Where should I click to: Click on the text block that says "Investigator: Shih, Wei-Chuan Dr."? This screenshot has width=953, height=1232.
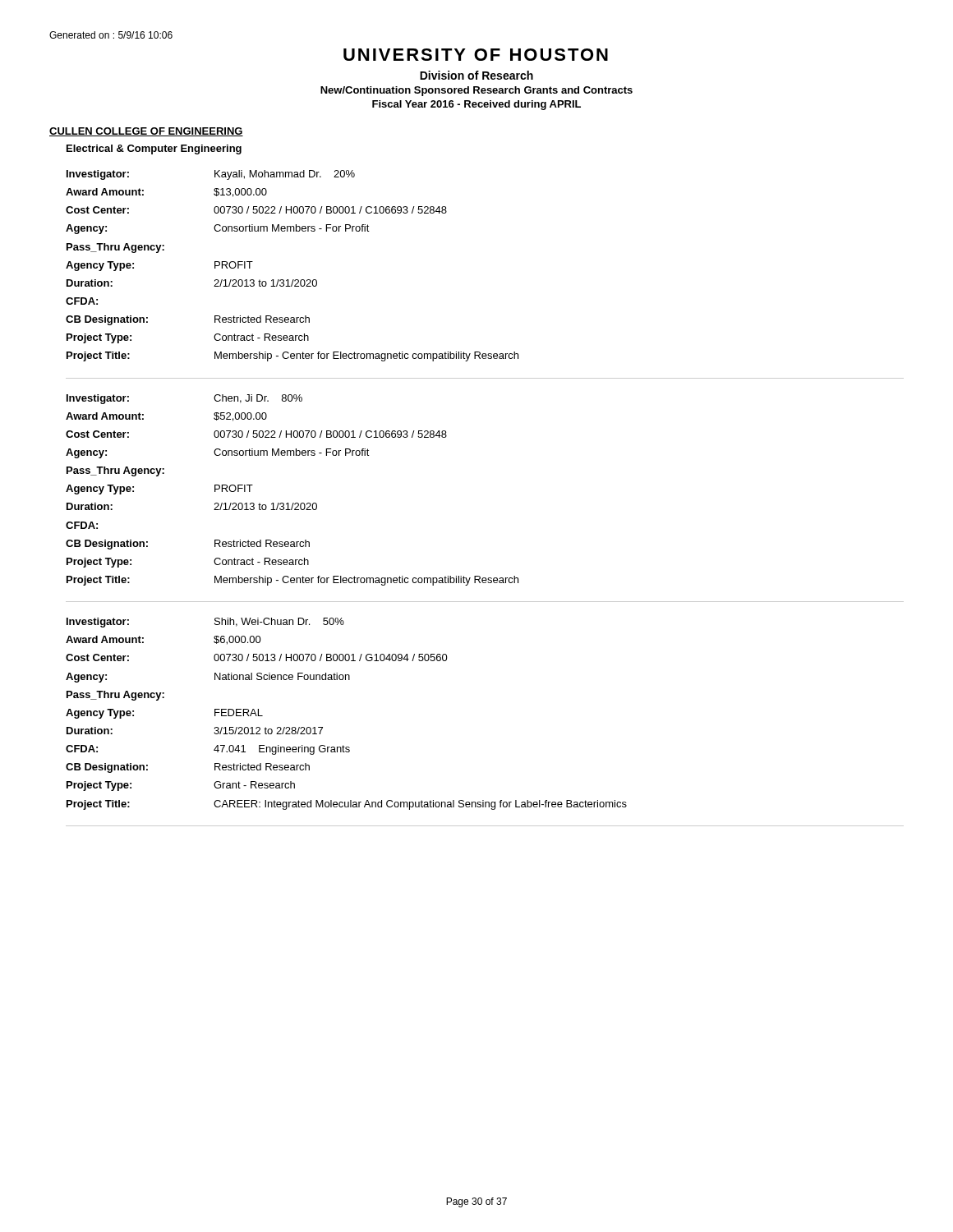click(110, 622)
